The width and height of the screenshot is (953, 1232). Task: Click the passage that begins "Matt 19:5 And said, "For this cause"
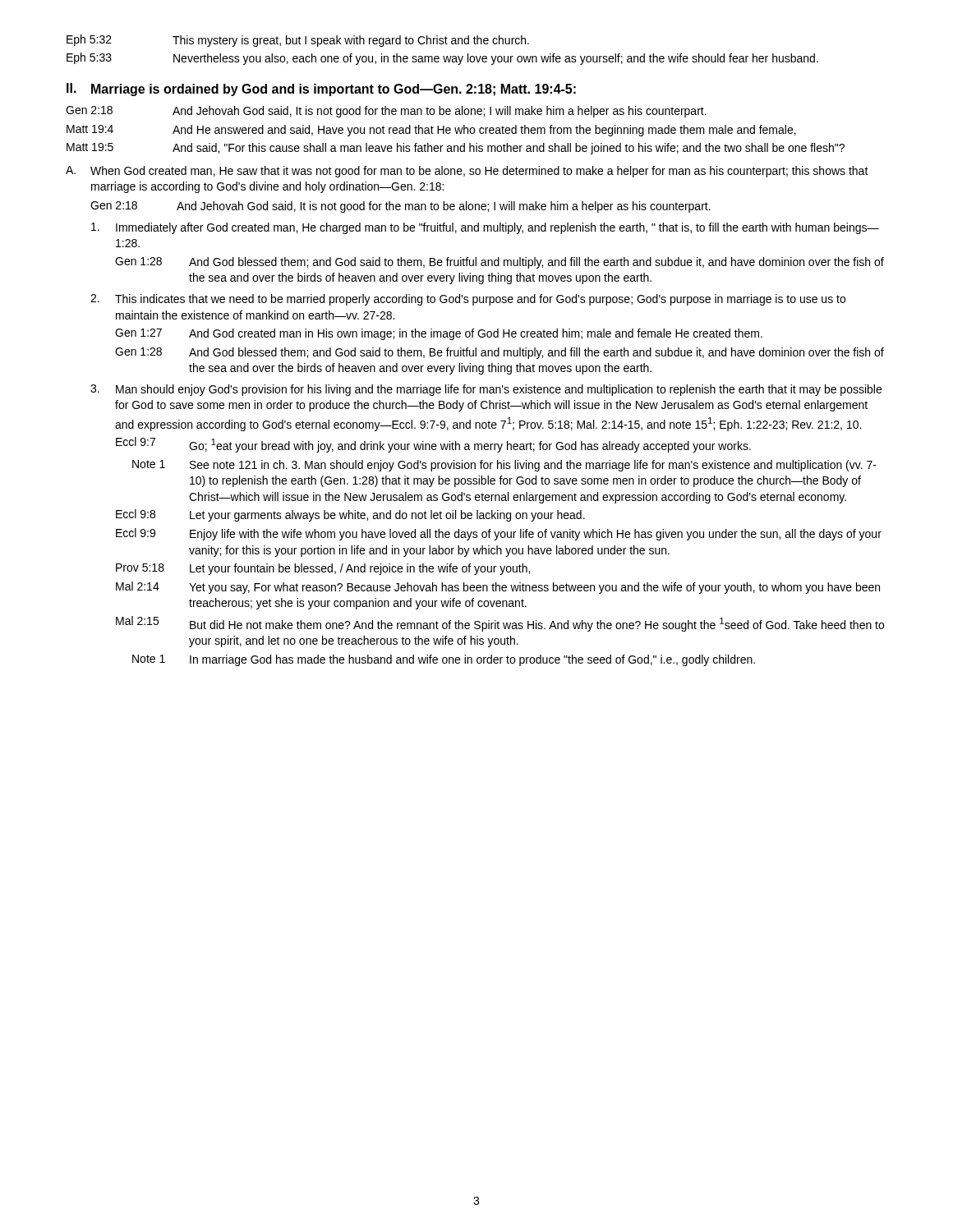click(476, 149)
